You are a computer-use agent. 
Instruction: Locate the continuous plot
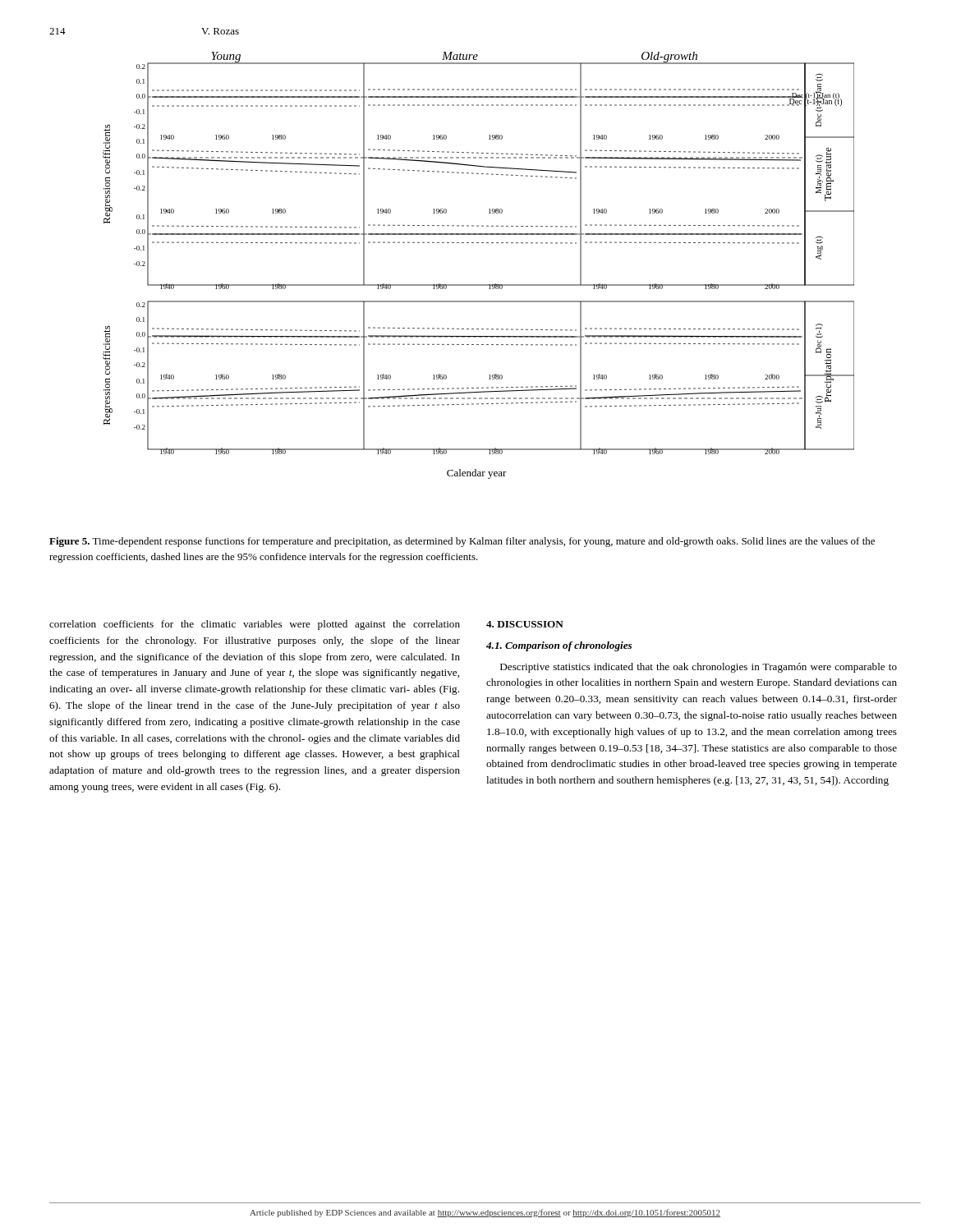pyautogui.click(x=476, y=289)
